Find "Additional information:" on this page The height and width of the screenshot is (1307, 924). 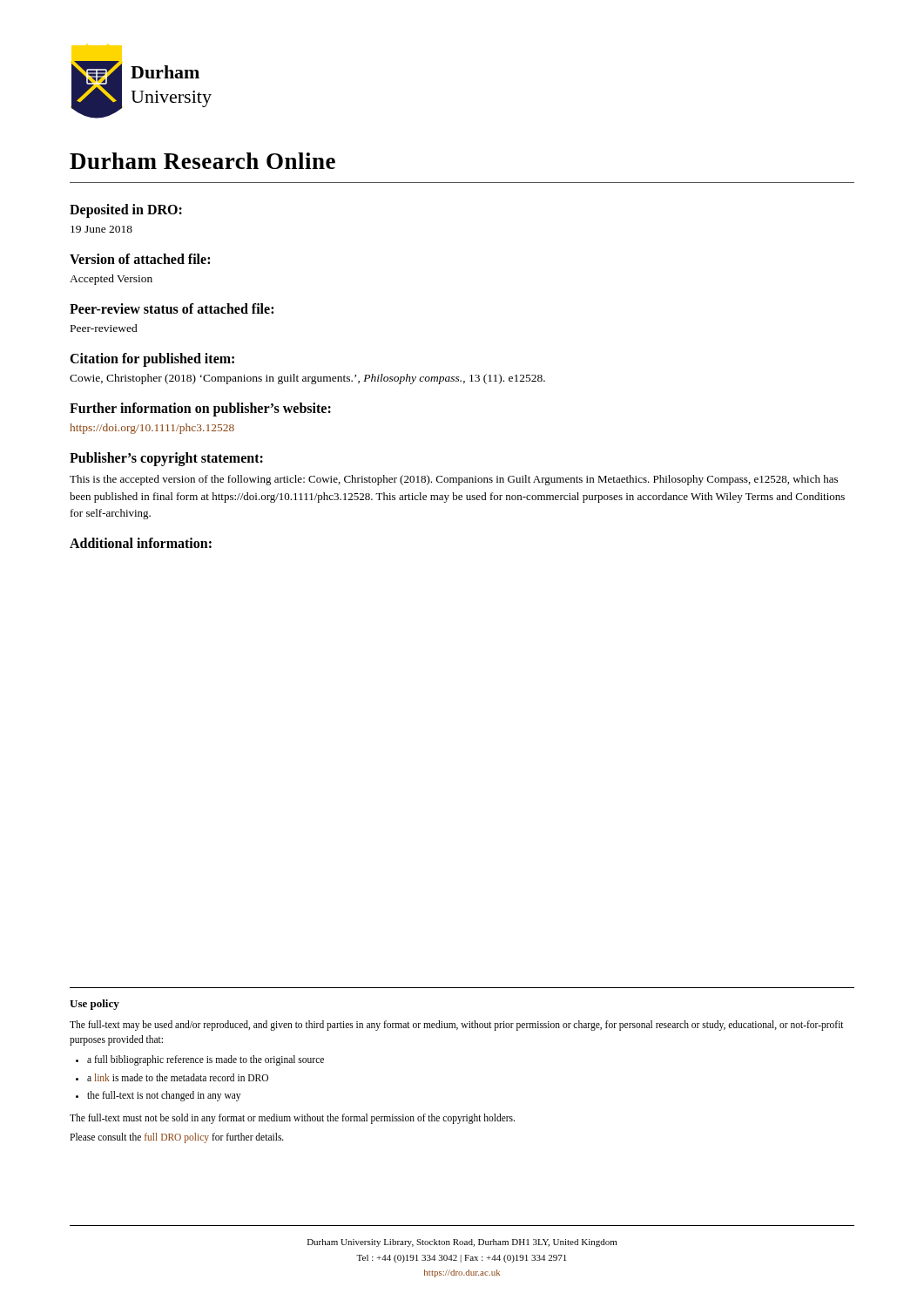click(141, 543)
